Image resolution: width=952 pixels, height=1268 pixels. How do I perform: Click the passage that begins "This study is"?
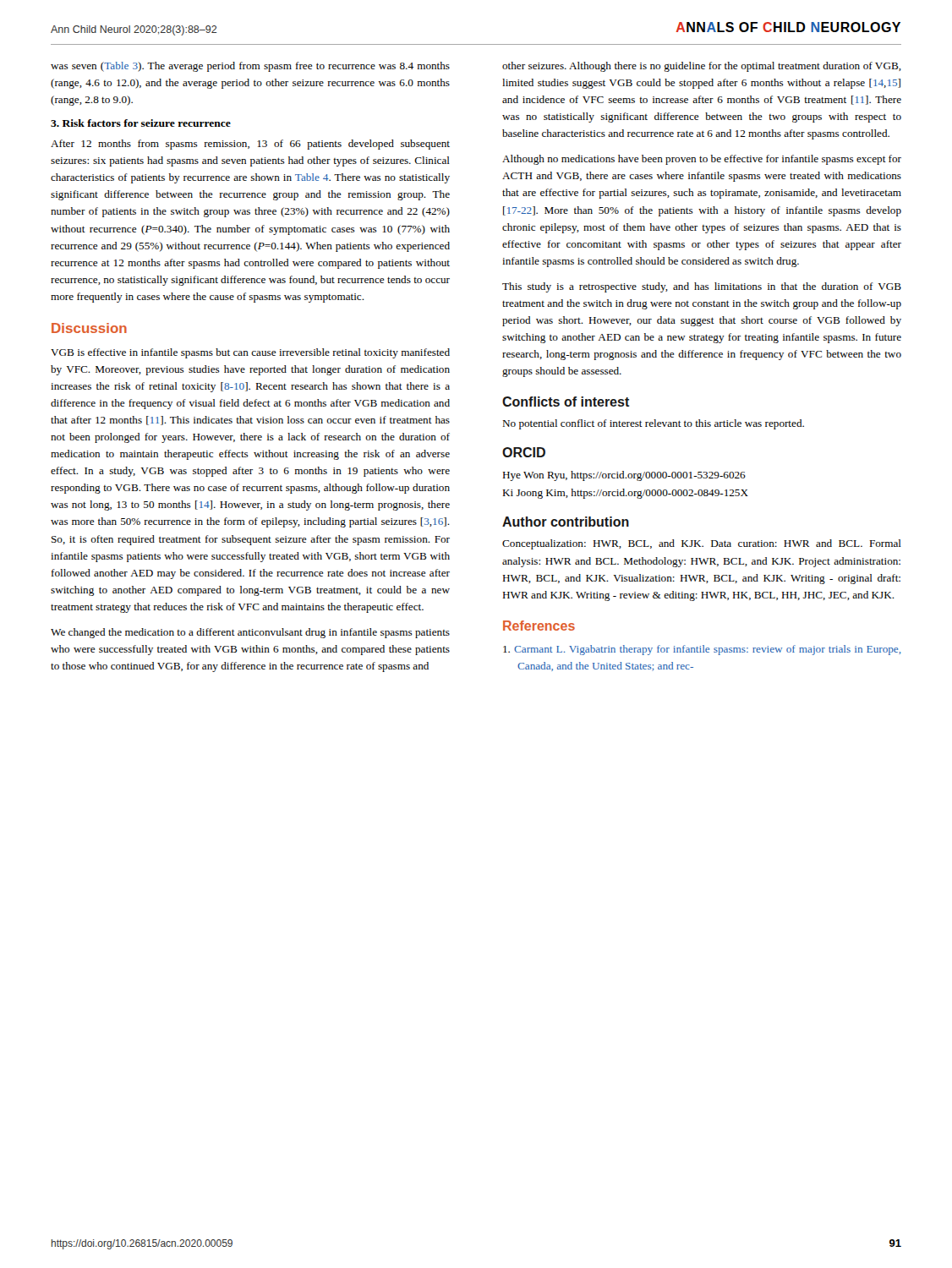click(x=702, y=328)
